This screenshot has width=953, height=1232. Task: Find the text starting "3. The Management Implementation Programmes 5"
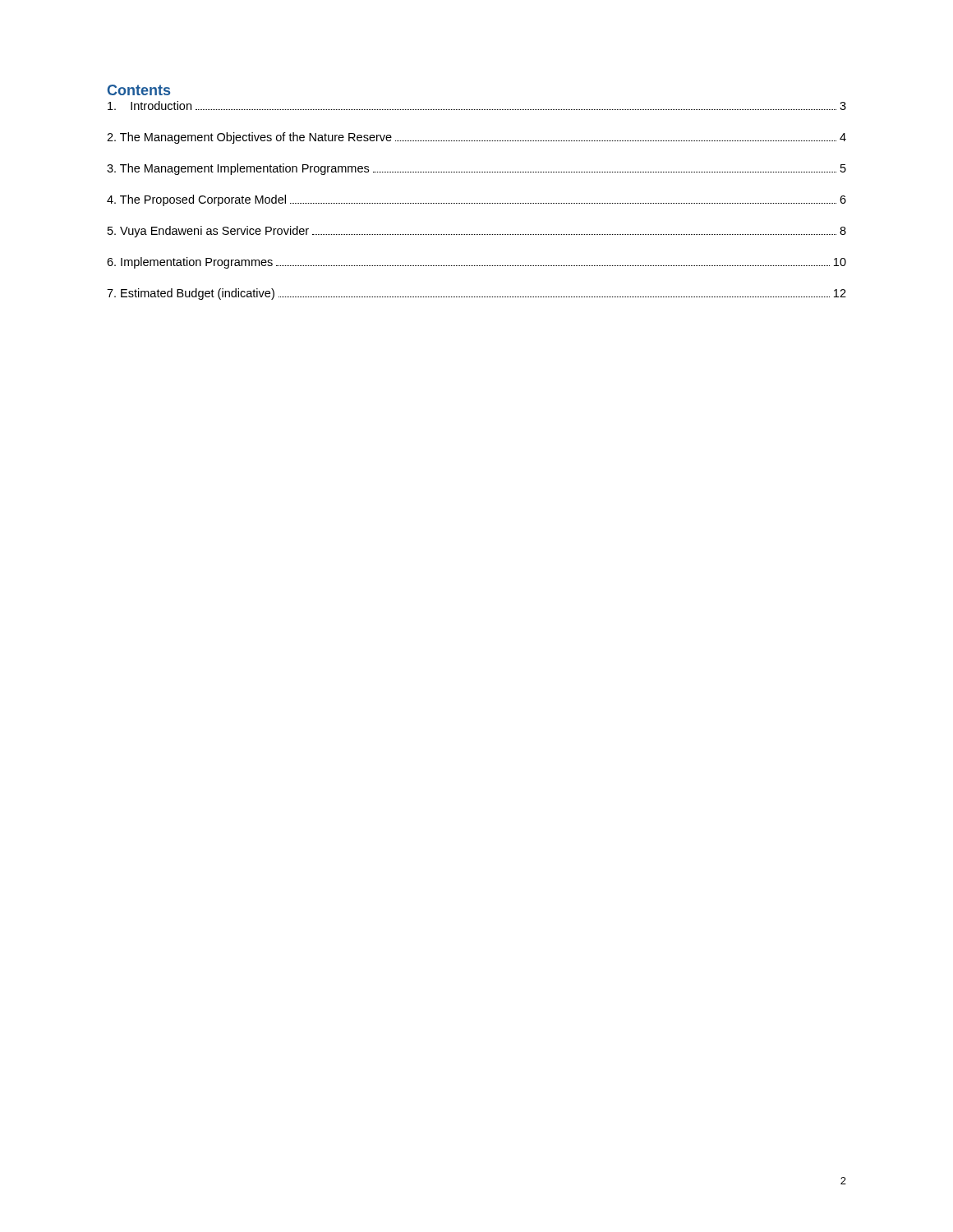pos(476,168)
